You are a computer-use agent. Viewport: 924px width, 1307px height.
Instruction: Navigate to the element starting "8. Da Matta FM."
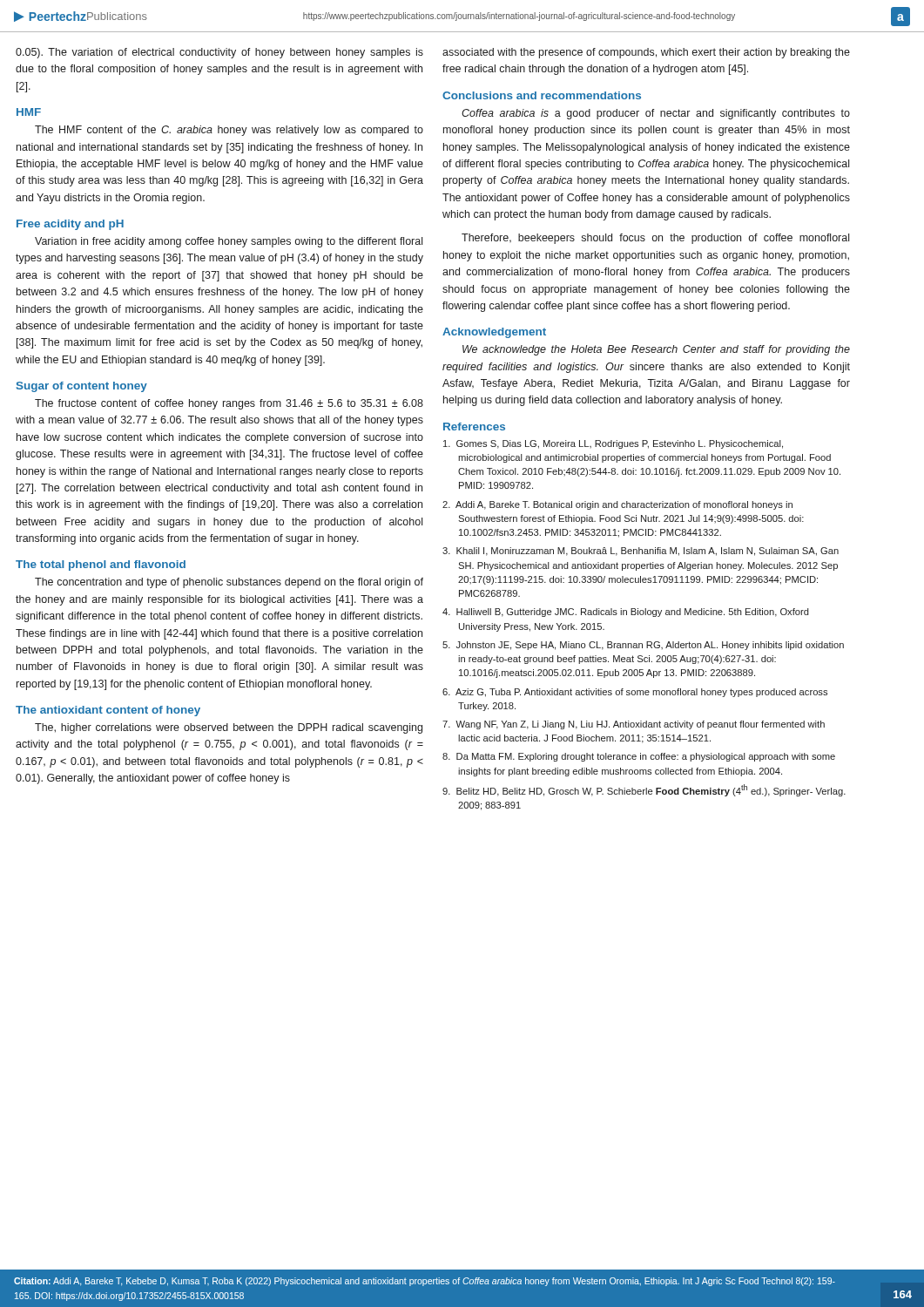[639, 764]
